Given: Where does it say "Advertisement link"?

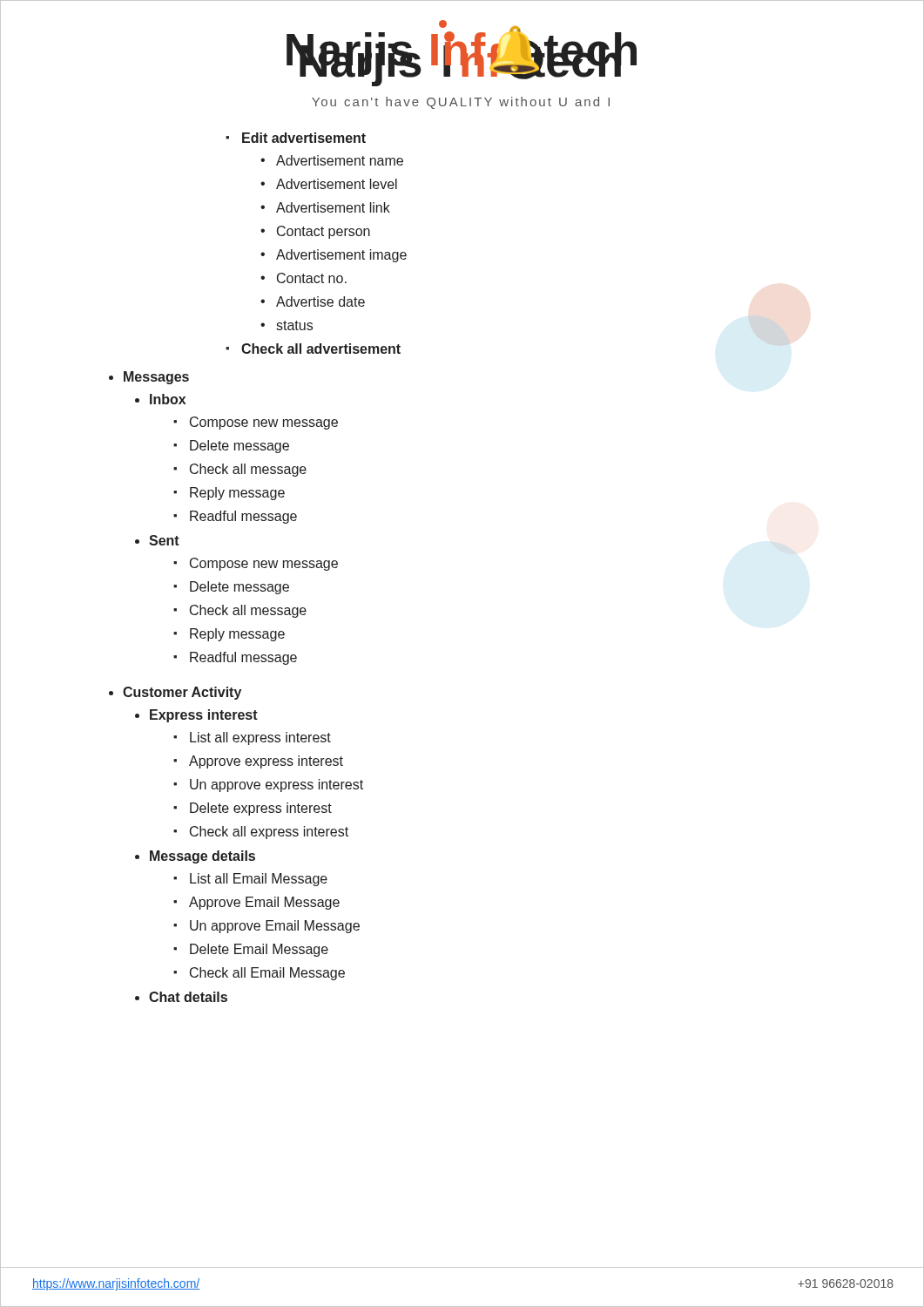Looking at the screenshot, I should coord(333,208).
